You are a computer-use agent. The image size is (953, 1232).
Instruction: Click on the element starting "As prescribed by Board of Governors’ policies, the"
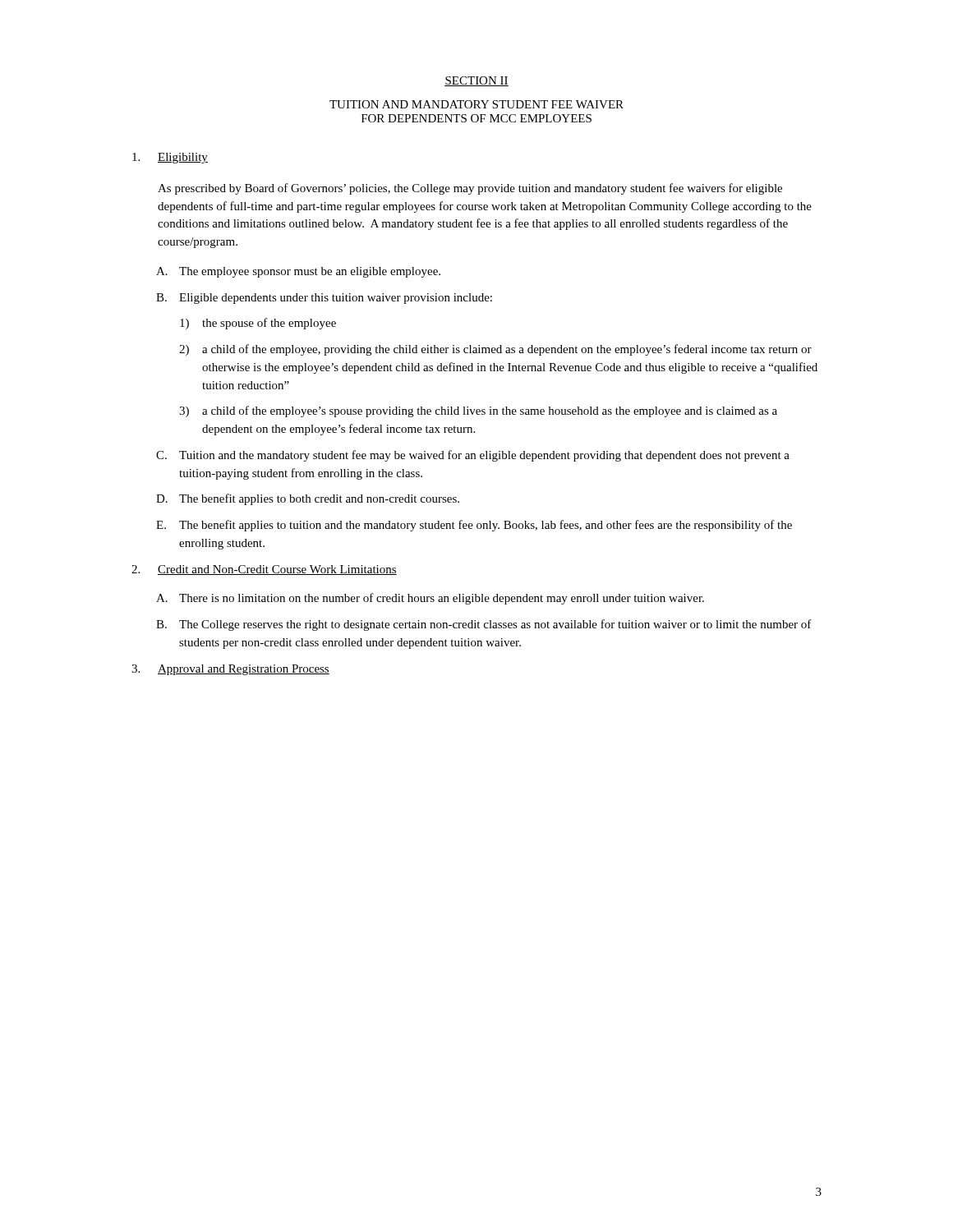[x=485, y=215]
